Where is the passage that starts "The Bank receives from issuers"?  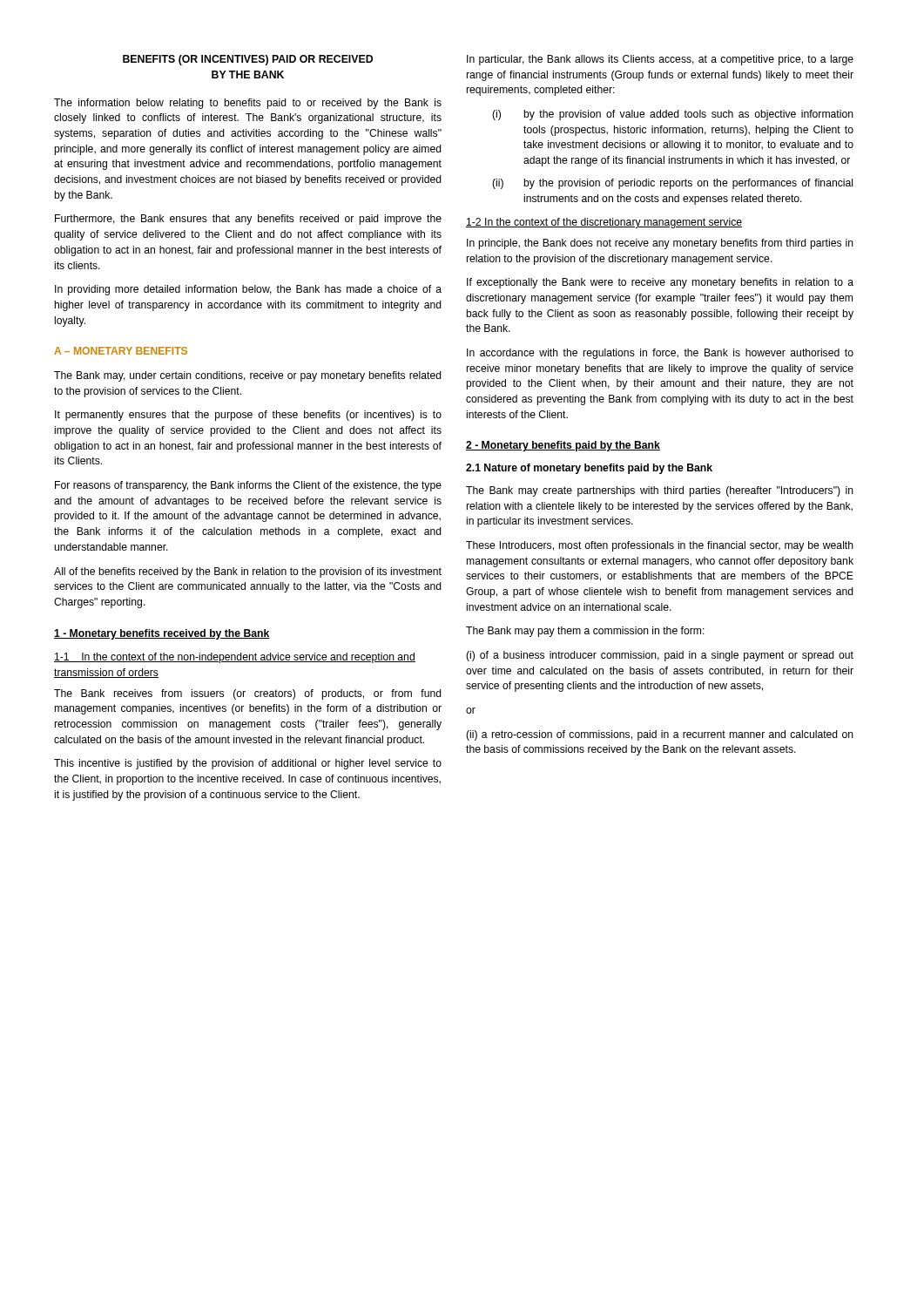click(248, 716)
